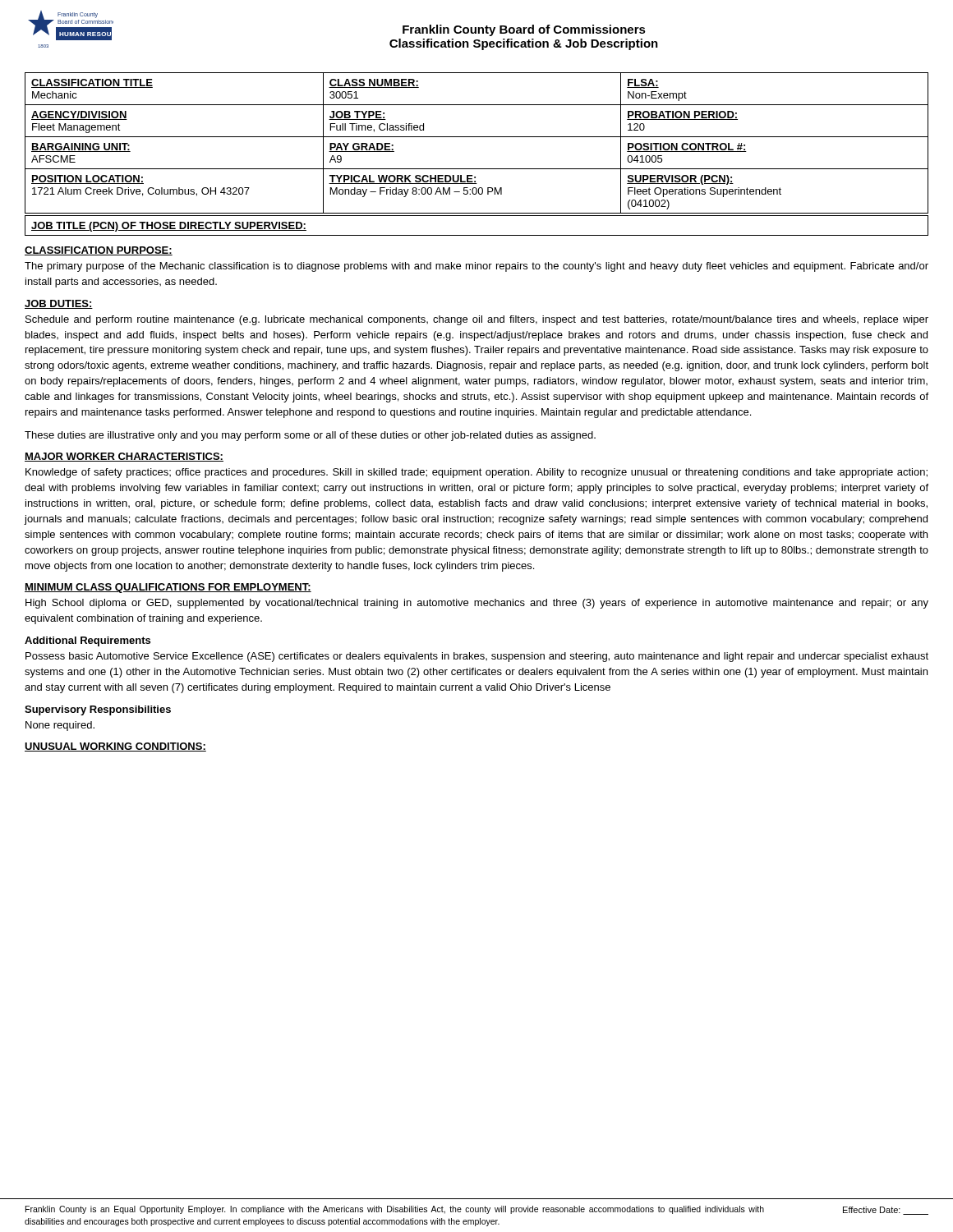
Task: Find the text block that reads "The primary purpose"
Action: click(476, 273)
